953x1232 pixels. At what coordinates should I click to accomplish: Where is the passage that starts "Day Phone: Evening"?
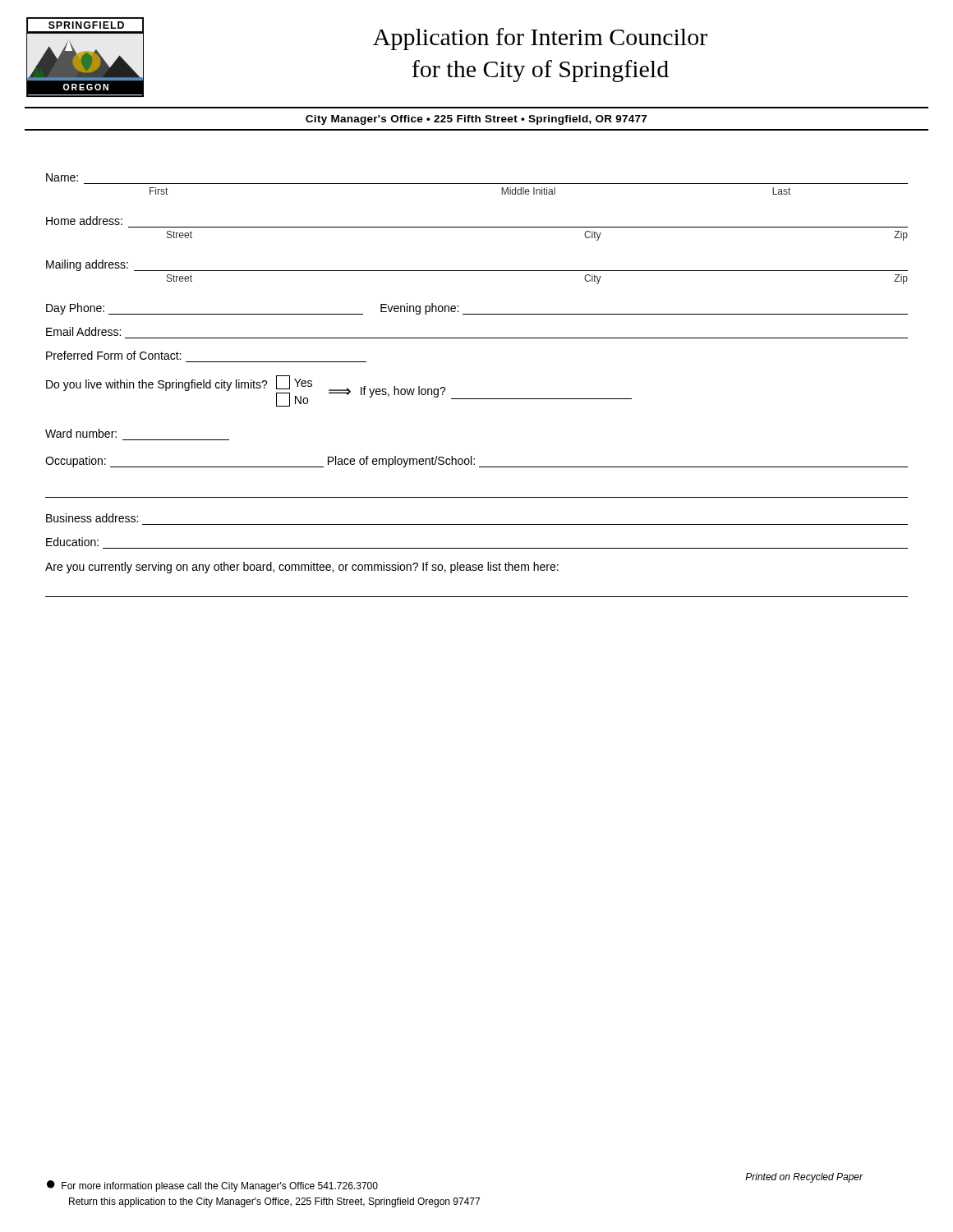[476, 307]
